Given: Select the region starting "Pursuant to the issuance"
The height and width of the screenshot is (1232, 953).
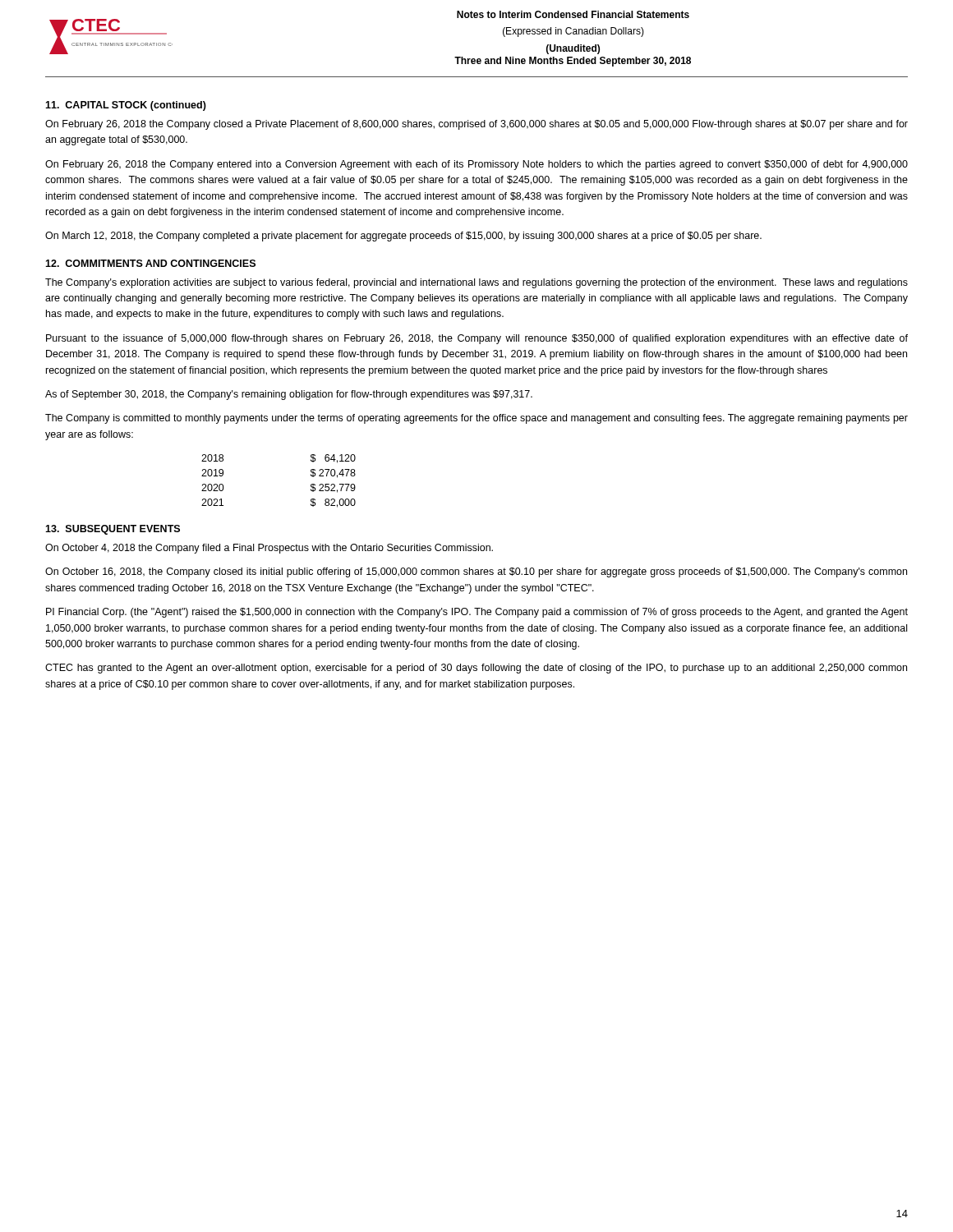Looking at the screenshot, I should tap(476, 354).
